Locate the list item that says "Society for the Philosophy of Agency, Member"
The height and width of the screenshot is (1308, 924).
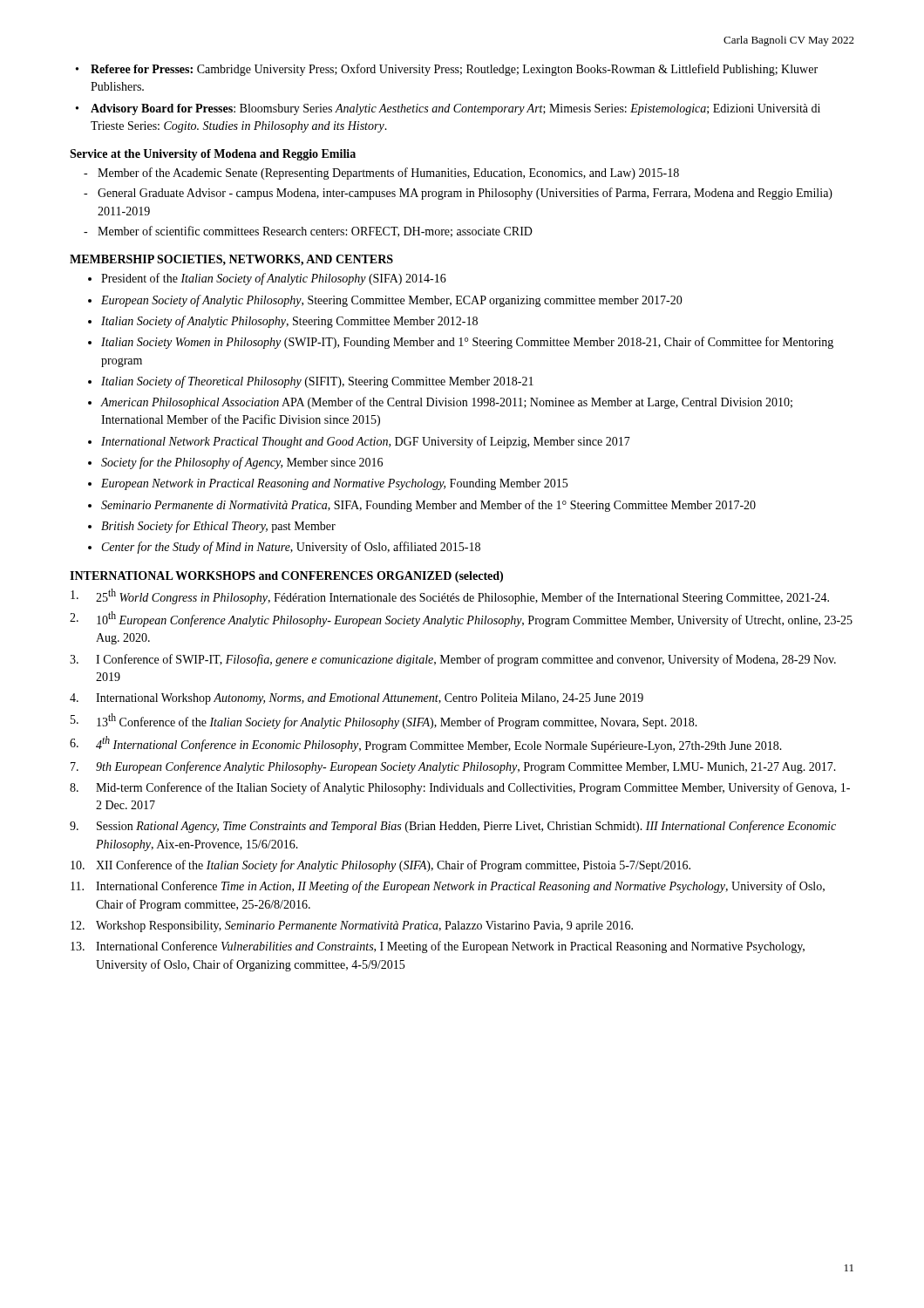pyautogui.click(x=242, y=463)
